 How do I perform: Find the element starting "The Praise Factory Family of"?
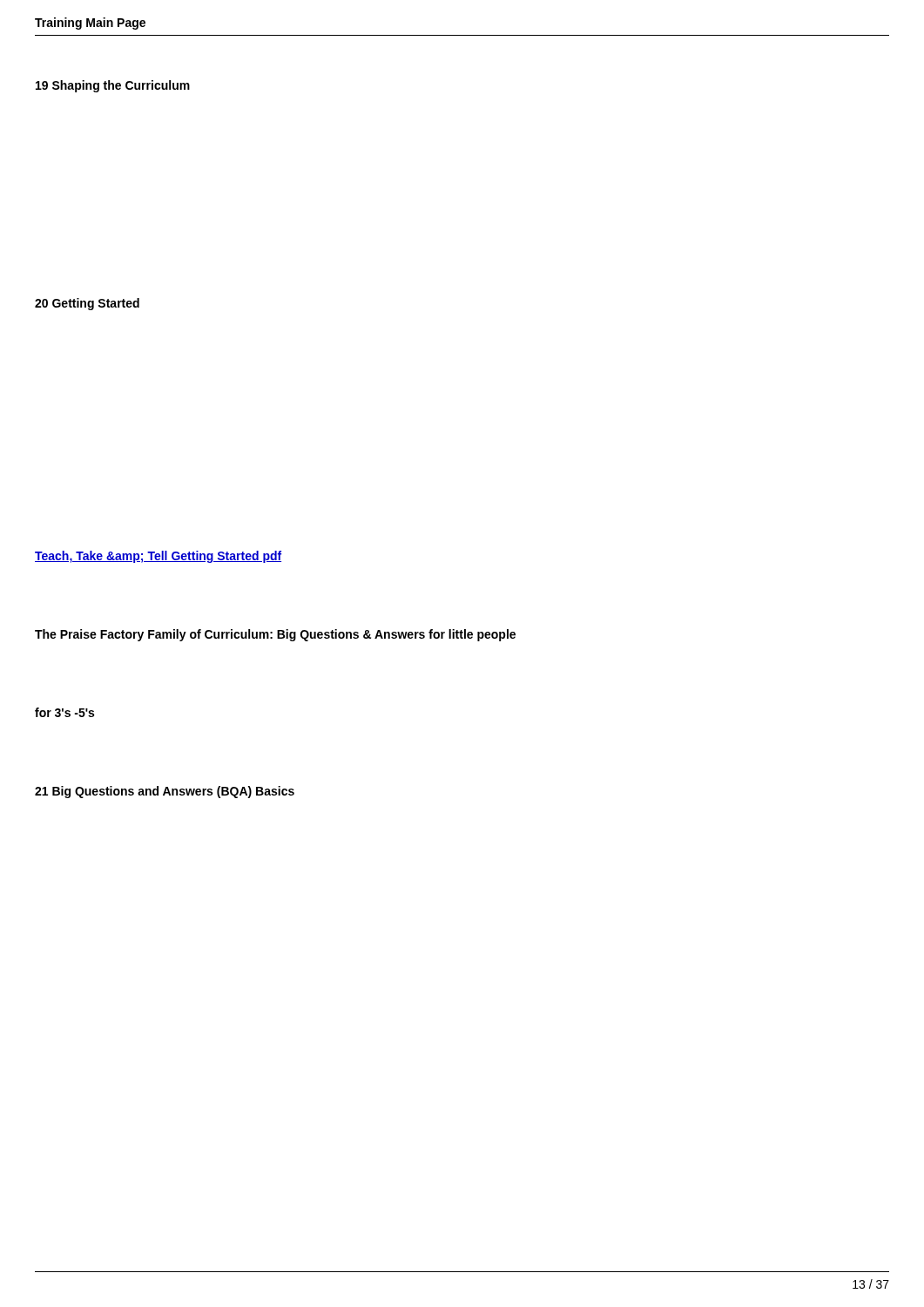click(275, 634)
